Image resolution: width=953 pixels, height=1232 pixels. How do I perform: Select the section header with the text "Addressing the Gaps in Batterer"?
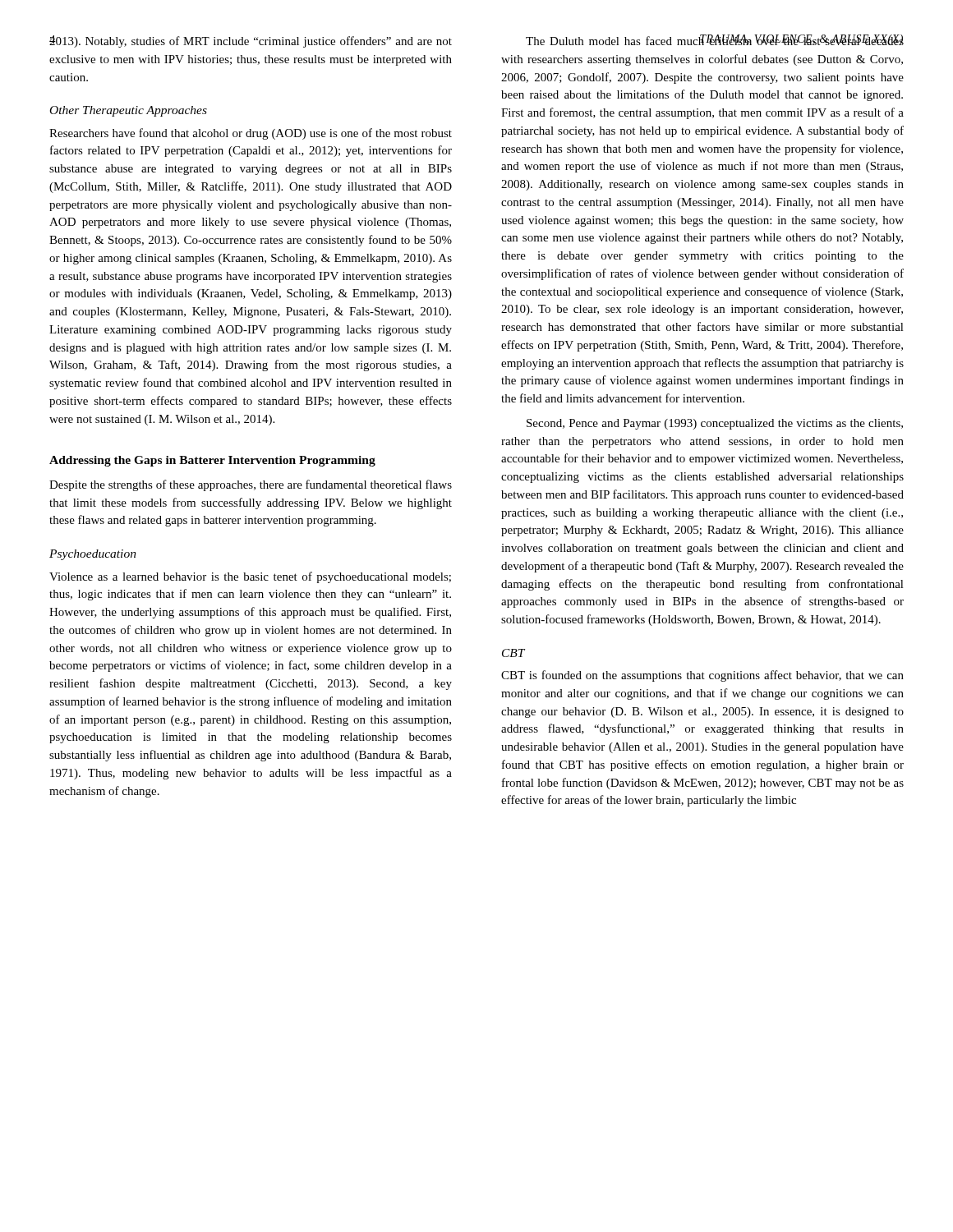click(212, 460)
